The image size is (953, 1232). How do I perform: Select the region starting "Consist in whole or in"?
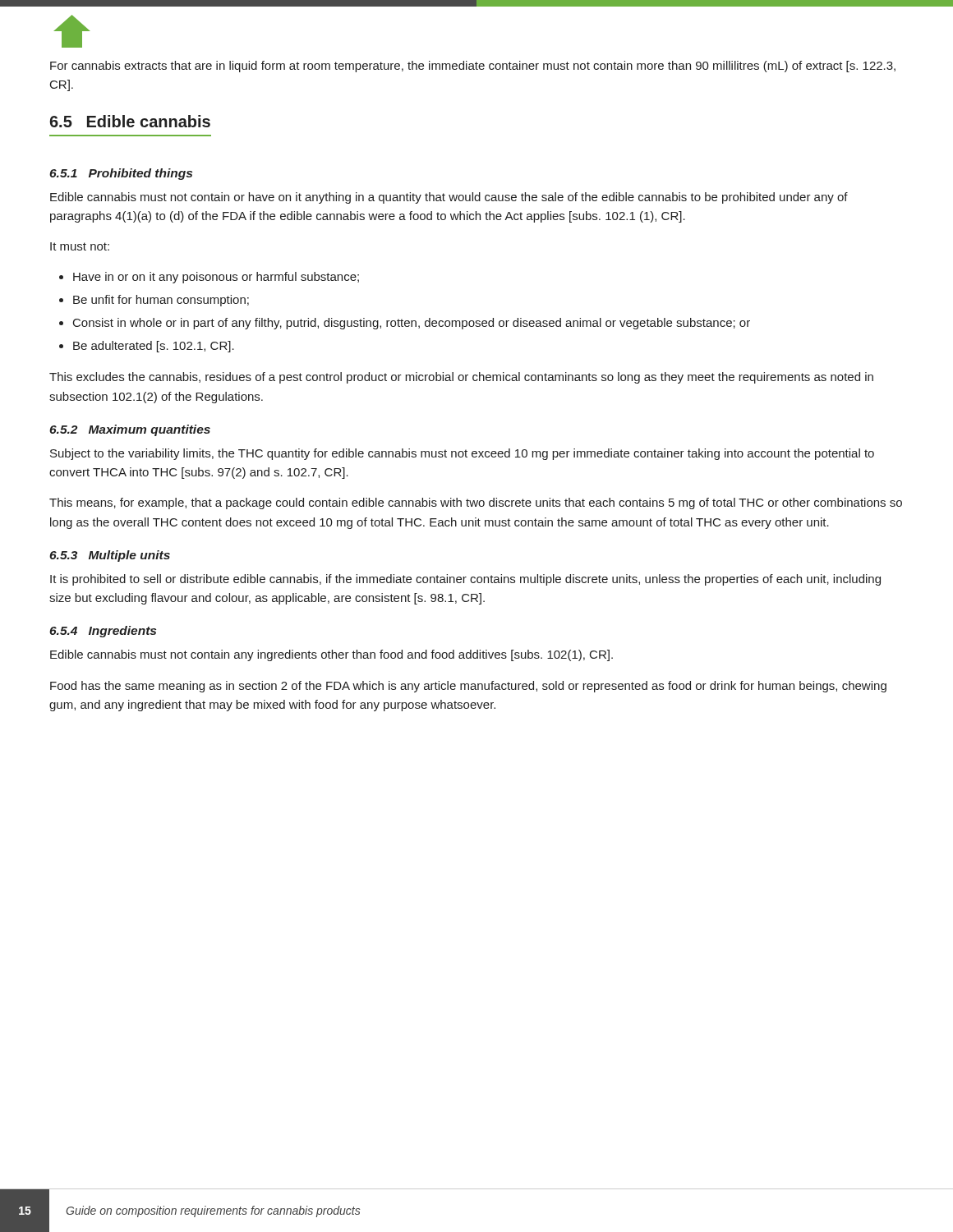click(x=476, y=323)
